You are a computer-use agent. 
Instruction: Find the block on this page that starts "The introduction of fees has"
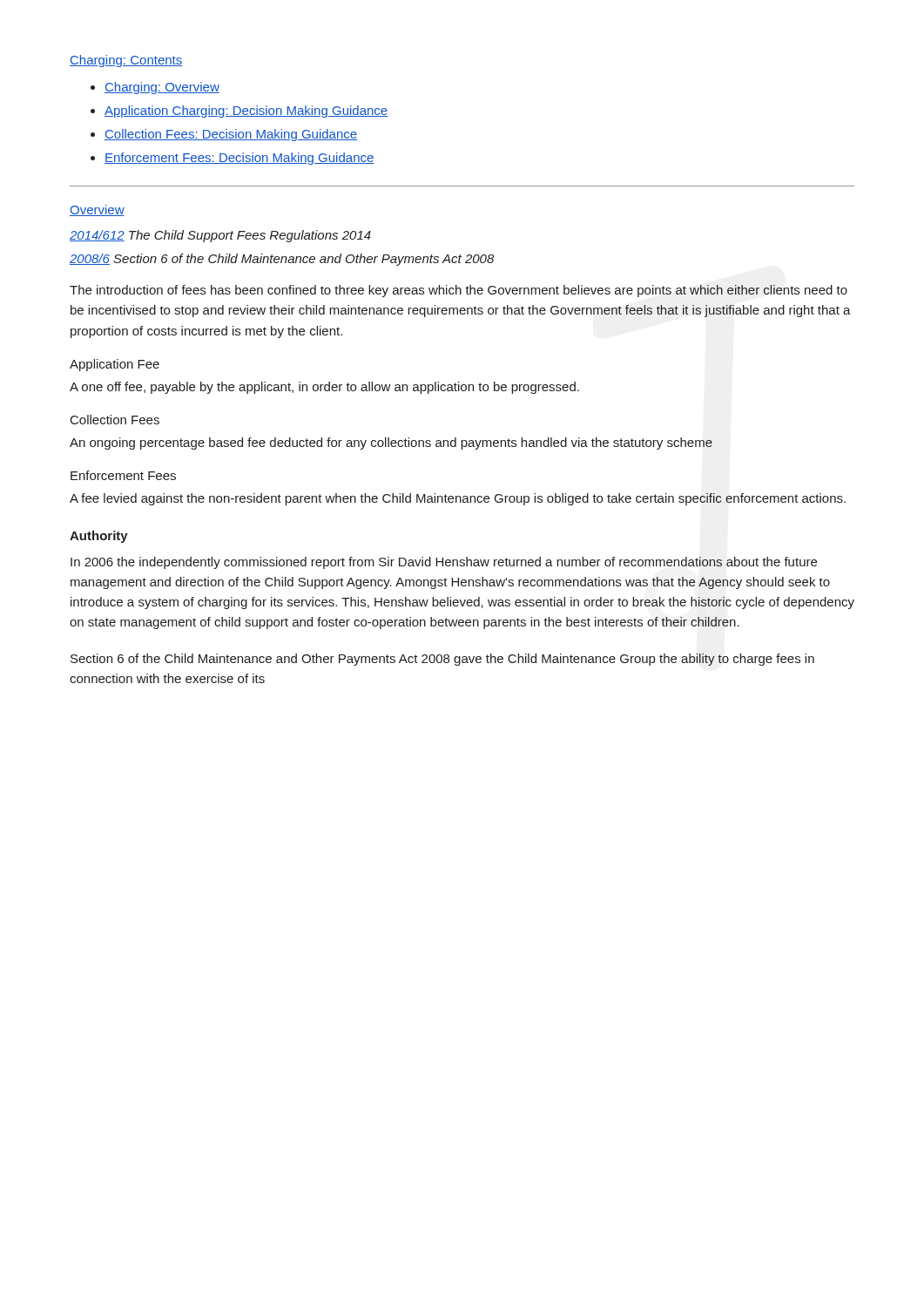coord(460,310)
